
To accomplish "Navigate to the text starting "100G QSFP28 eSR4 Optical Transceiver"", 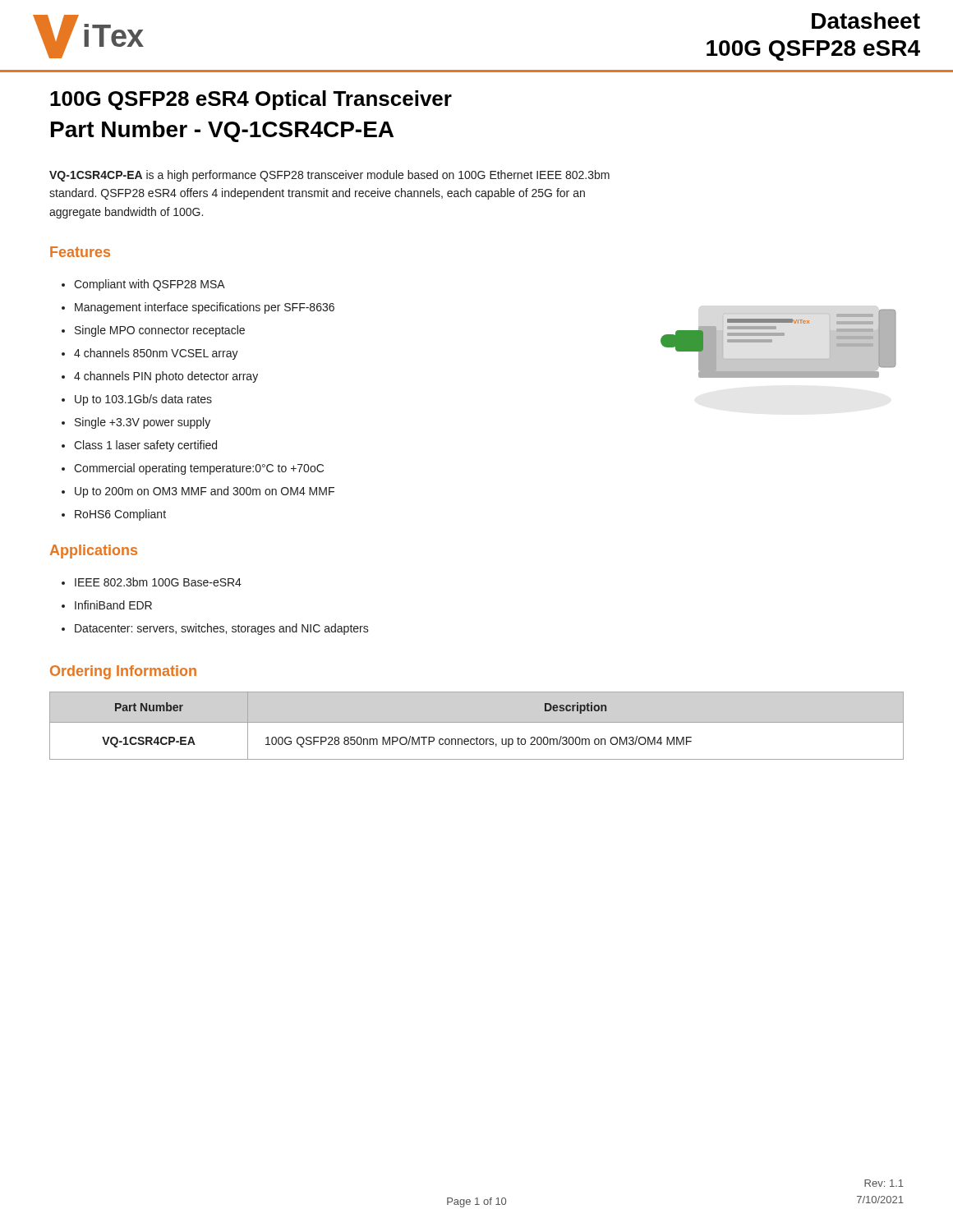I will [x=251, y=99].
